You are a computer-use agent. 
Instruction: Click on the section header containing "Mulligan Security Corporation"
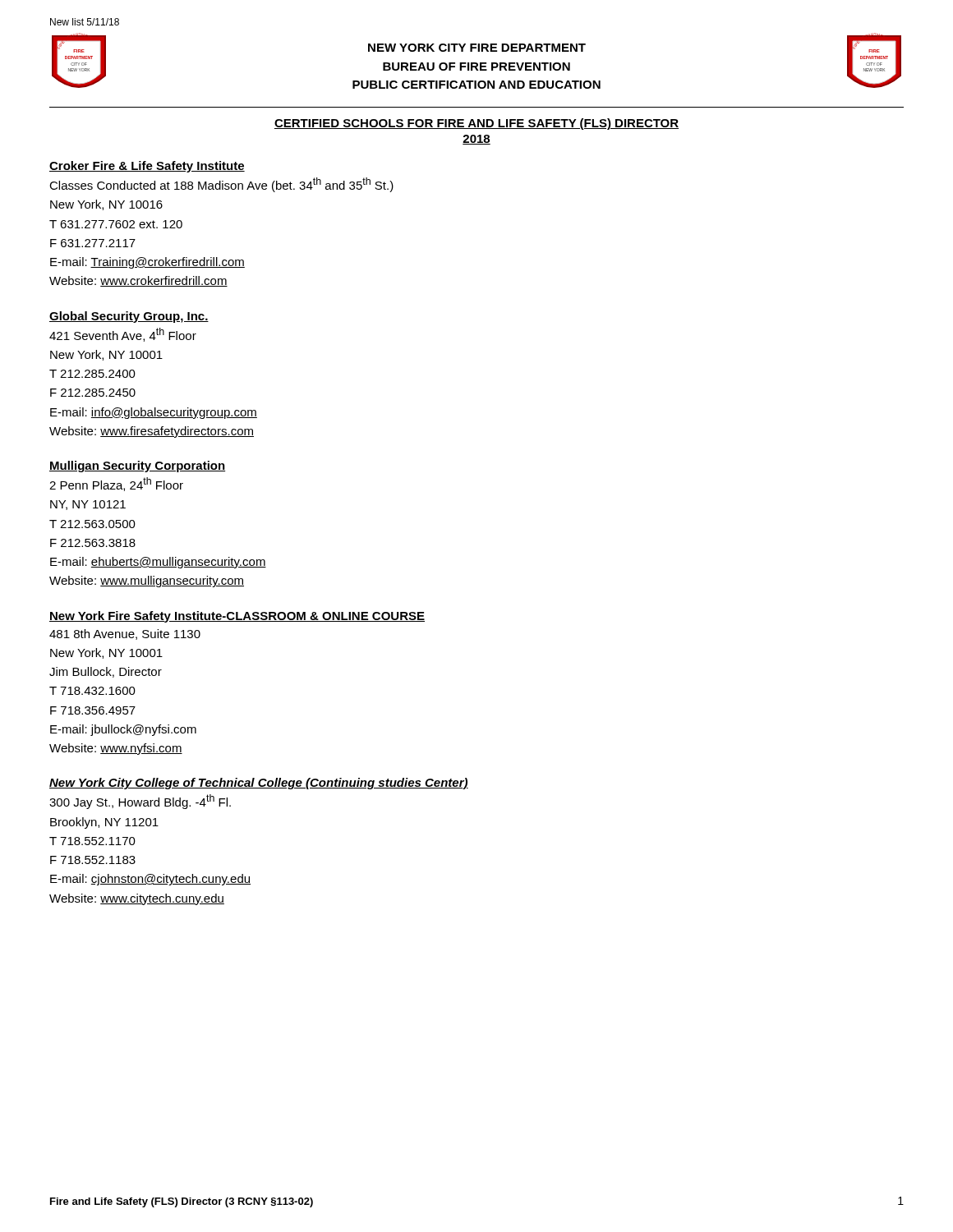137,467
